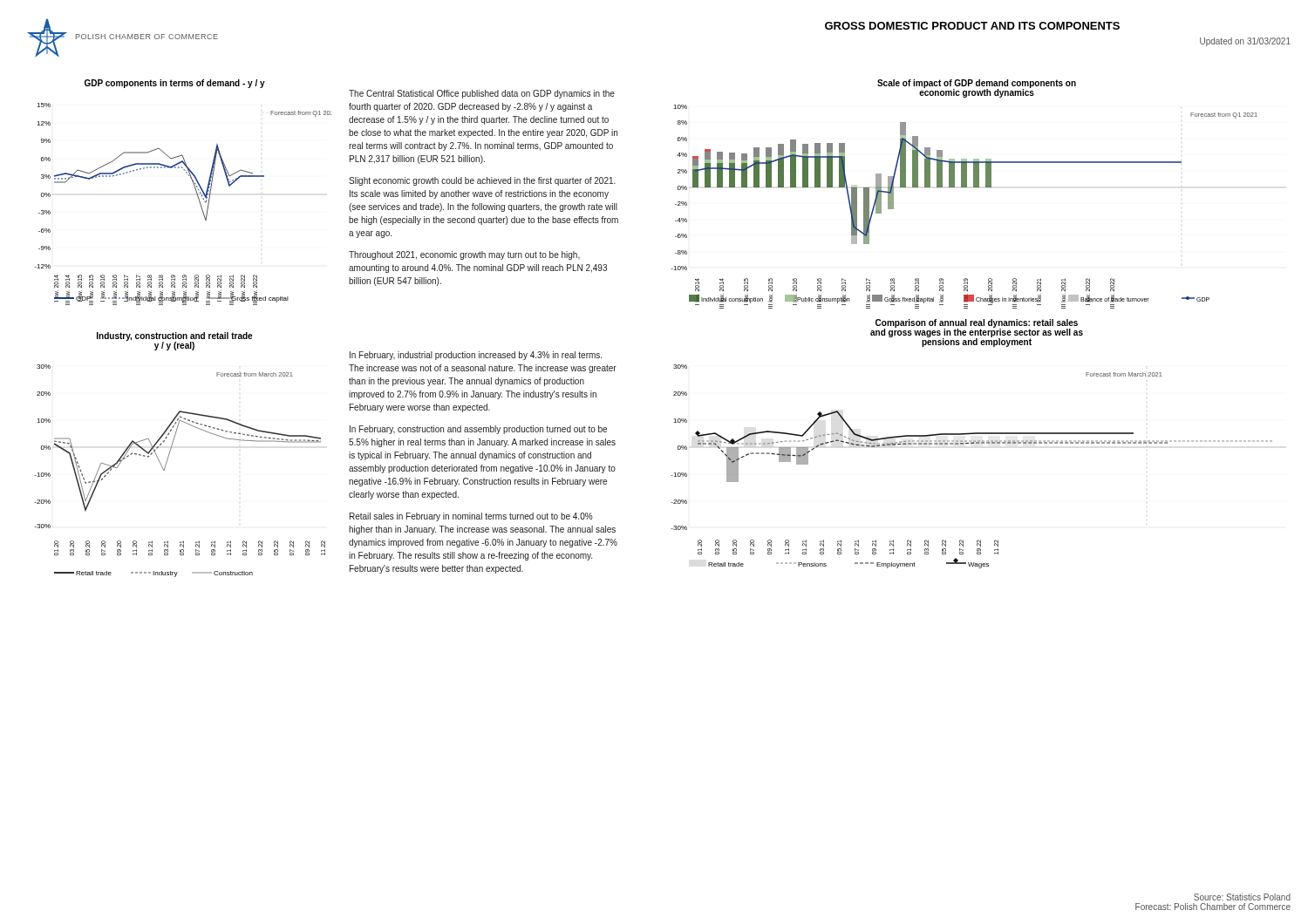Locate the text block that reads "In February, industrial production"
The height and width of the screenshot is (924, 1308).
pyautogui.click(x=484, y=462)
